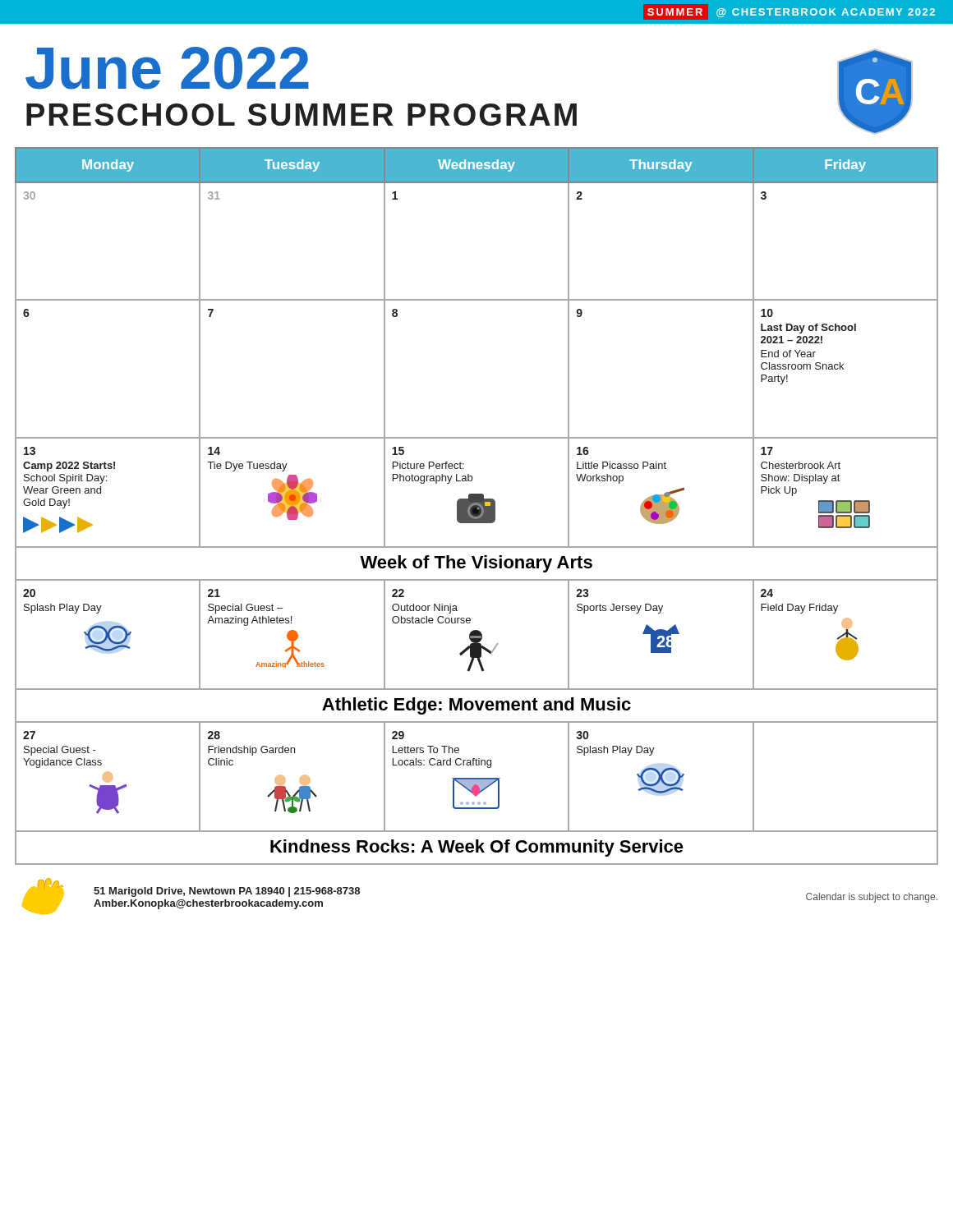This screenshot has height=1232, width=953.
Task: Select a table
Action: (x=476, y=506)
